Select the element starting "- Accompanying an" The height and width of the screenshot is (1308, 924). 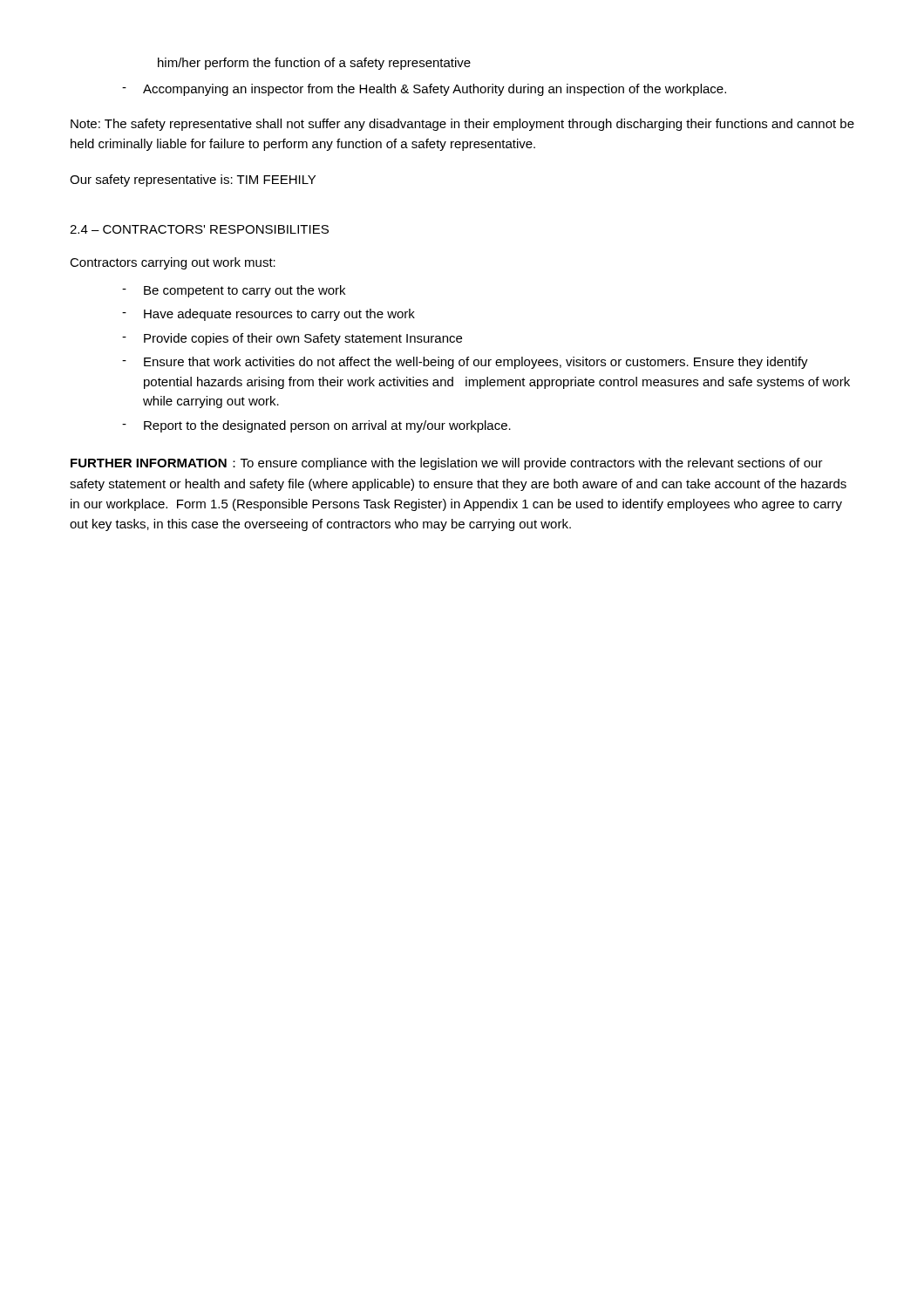tap(488, 89)
